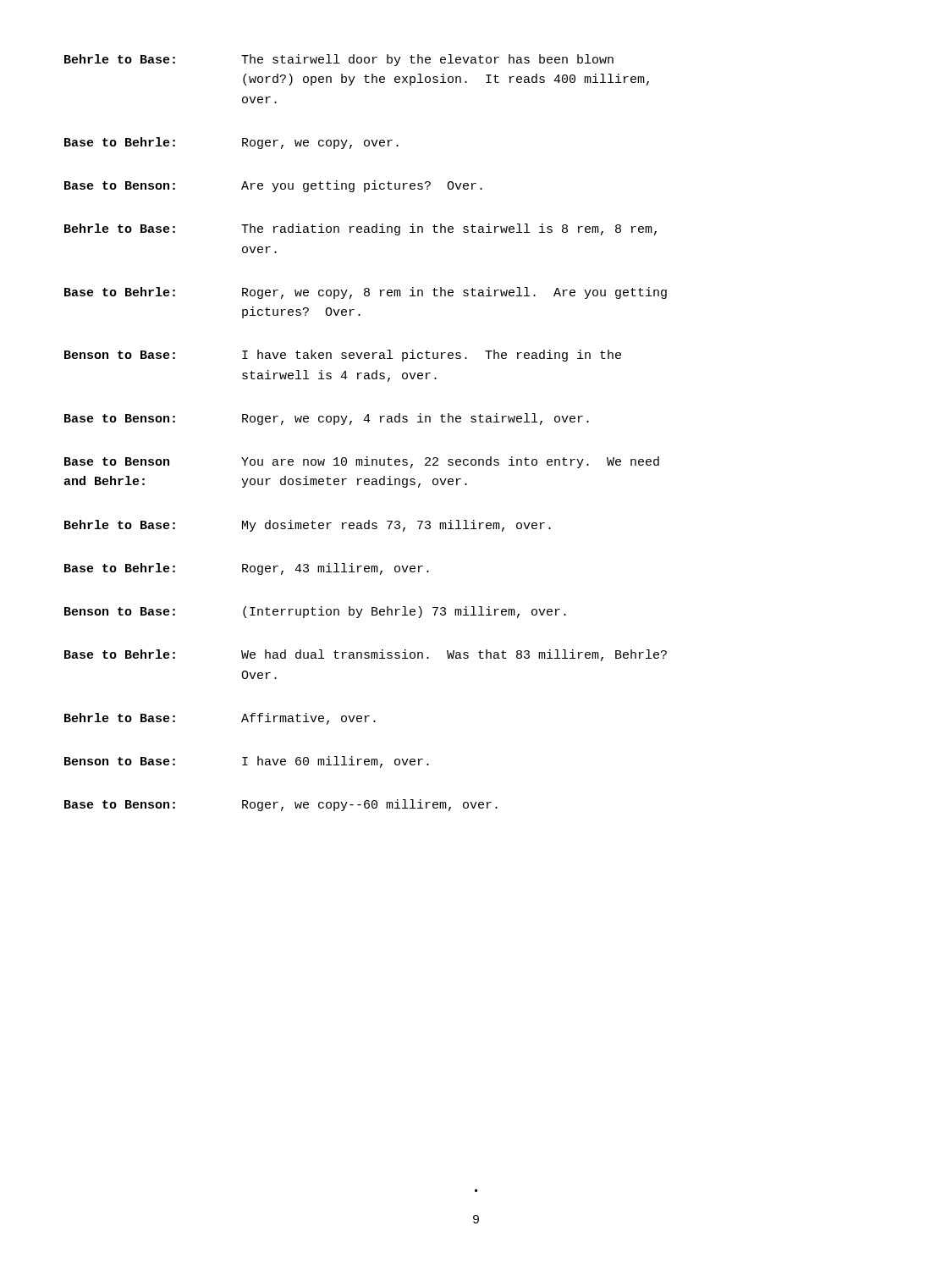Find the text block that says "Base to Behrle: Roger, we copy, 8"
Screen dimensions: 1270x952
(476, 303)
